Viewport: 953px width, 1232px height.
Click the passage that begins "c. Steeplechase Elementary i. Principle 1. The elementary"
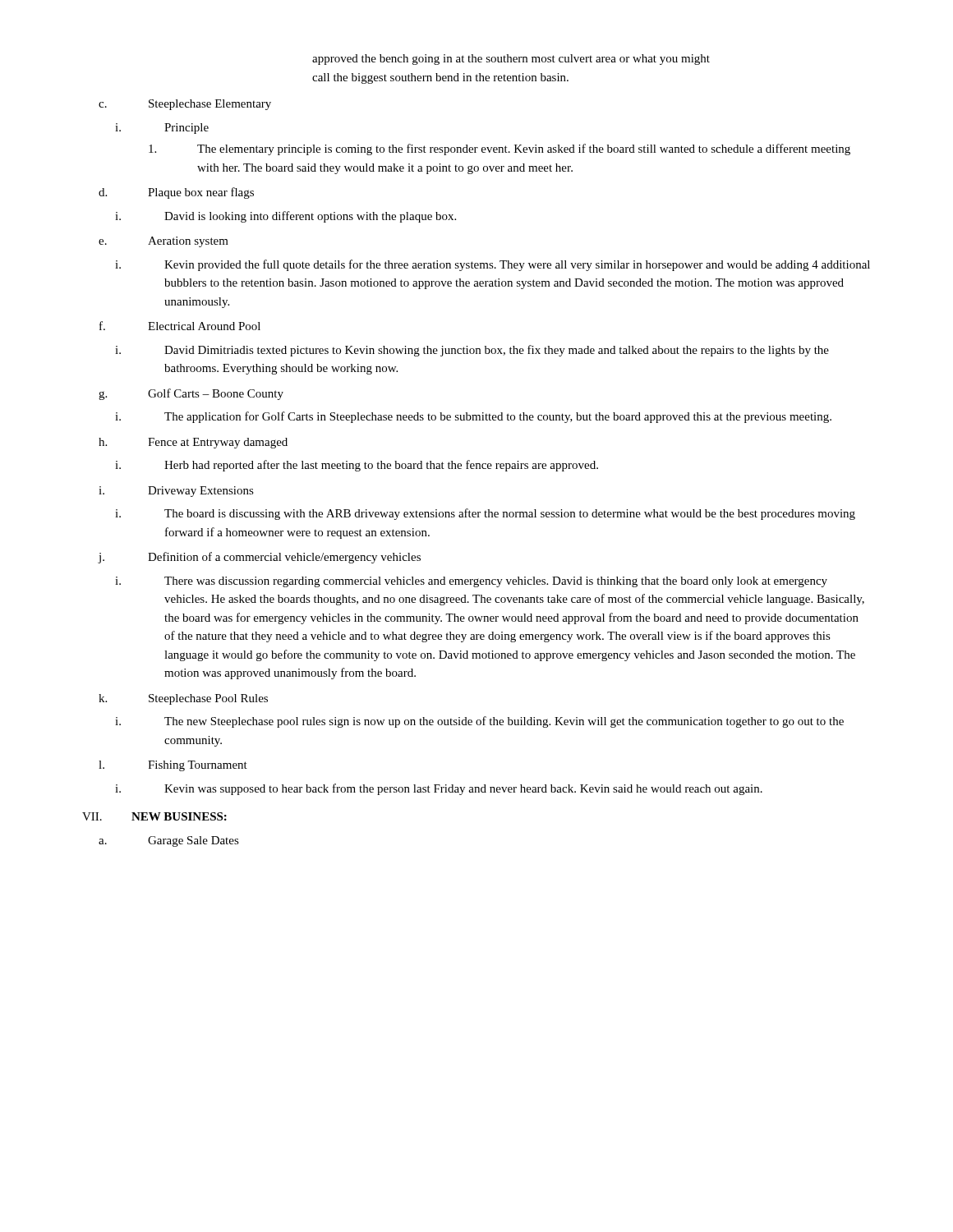476,136
